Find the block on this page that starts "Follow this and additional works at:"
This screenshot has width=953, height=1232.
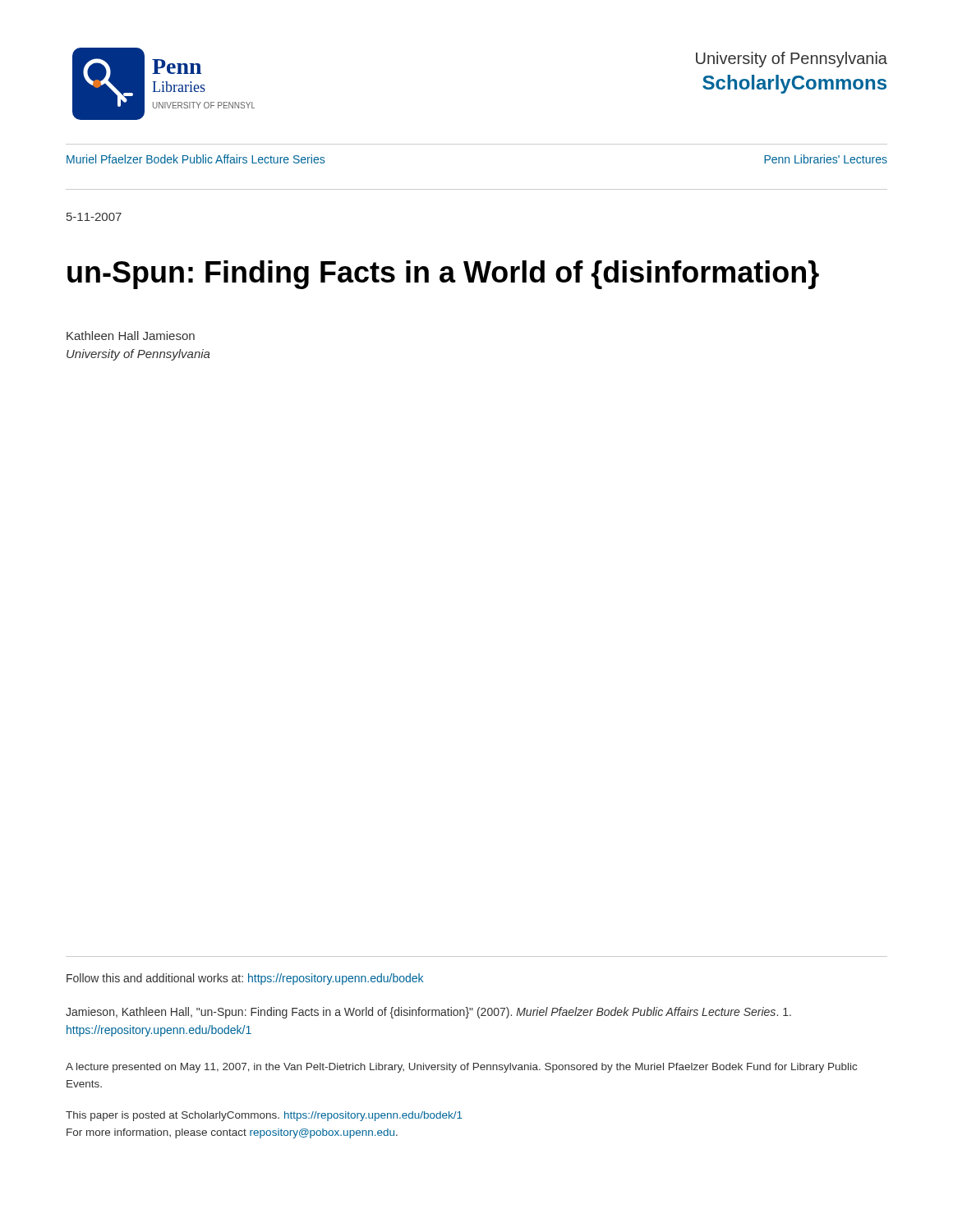[x=245, y=978]
